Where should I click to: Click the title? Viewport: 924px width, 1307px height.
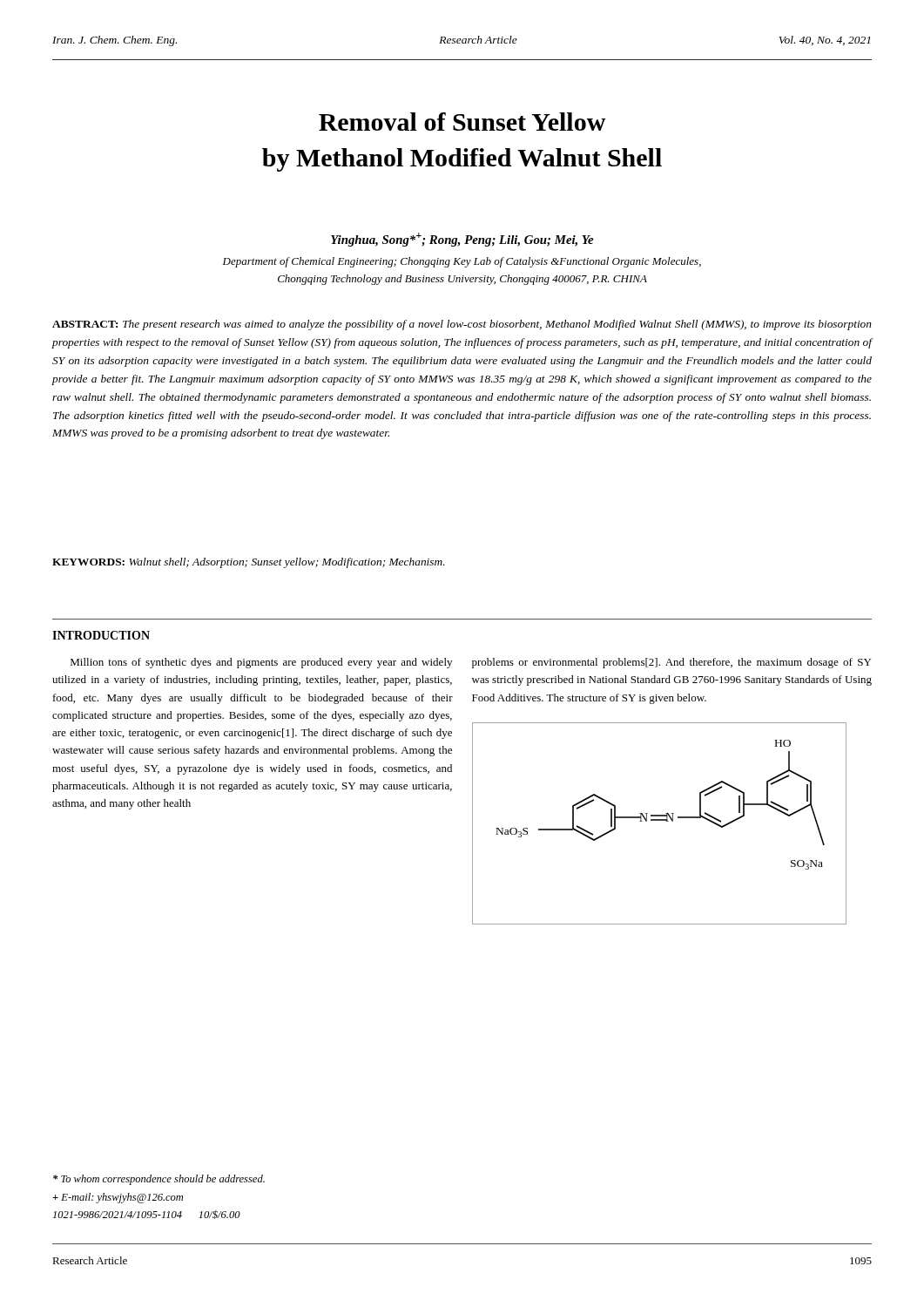click(462, 140)
